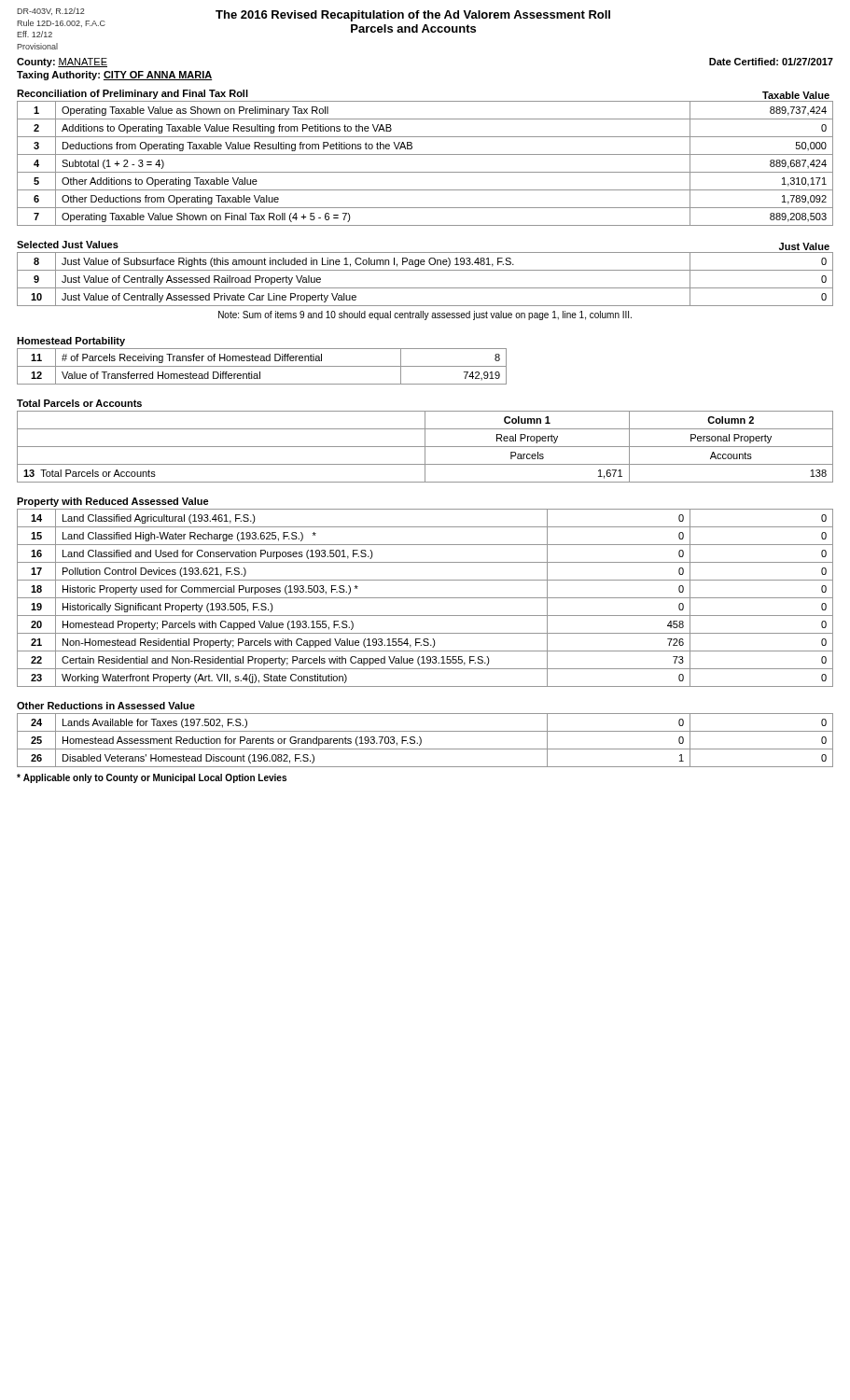Find the section header on this page that starts "Reconciliation of Preliminary and Final"
The height and width of the screenshot is (1400, 850).
pos(133,94)
